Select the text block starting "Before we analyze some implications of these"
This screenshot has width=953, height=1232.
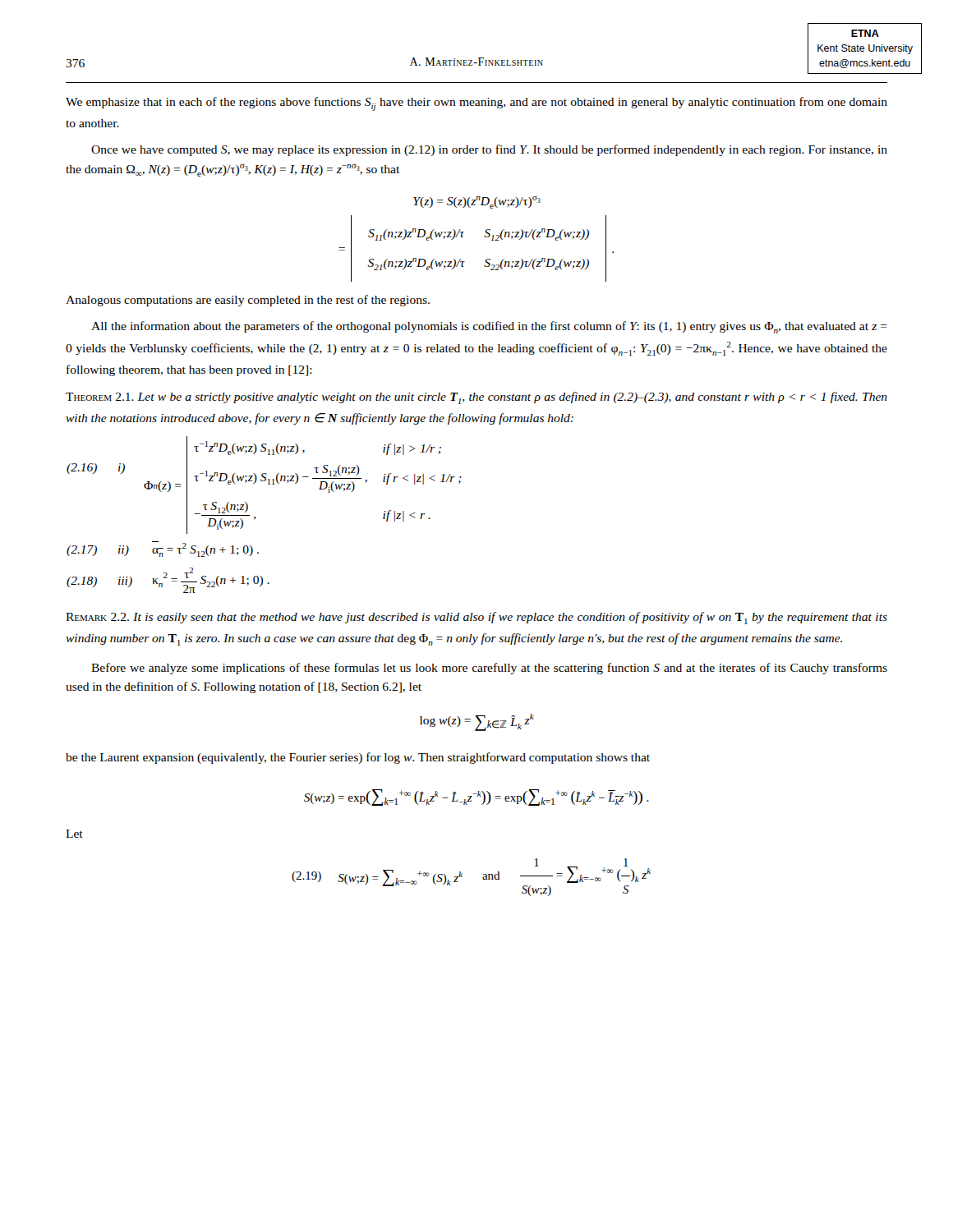coord(476,677)
